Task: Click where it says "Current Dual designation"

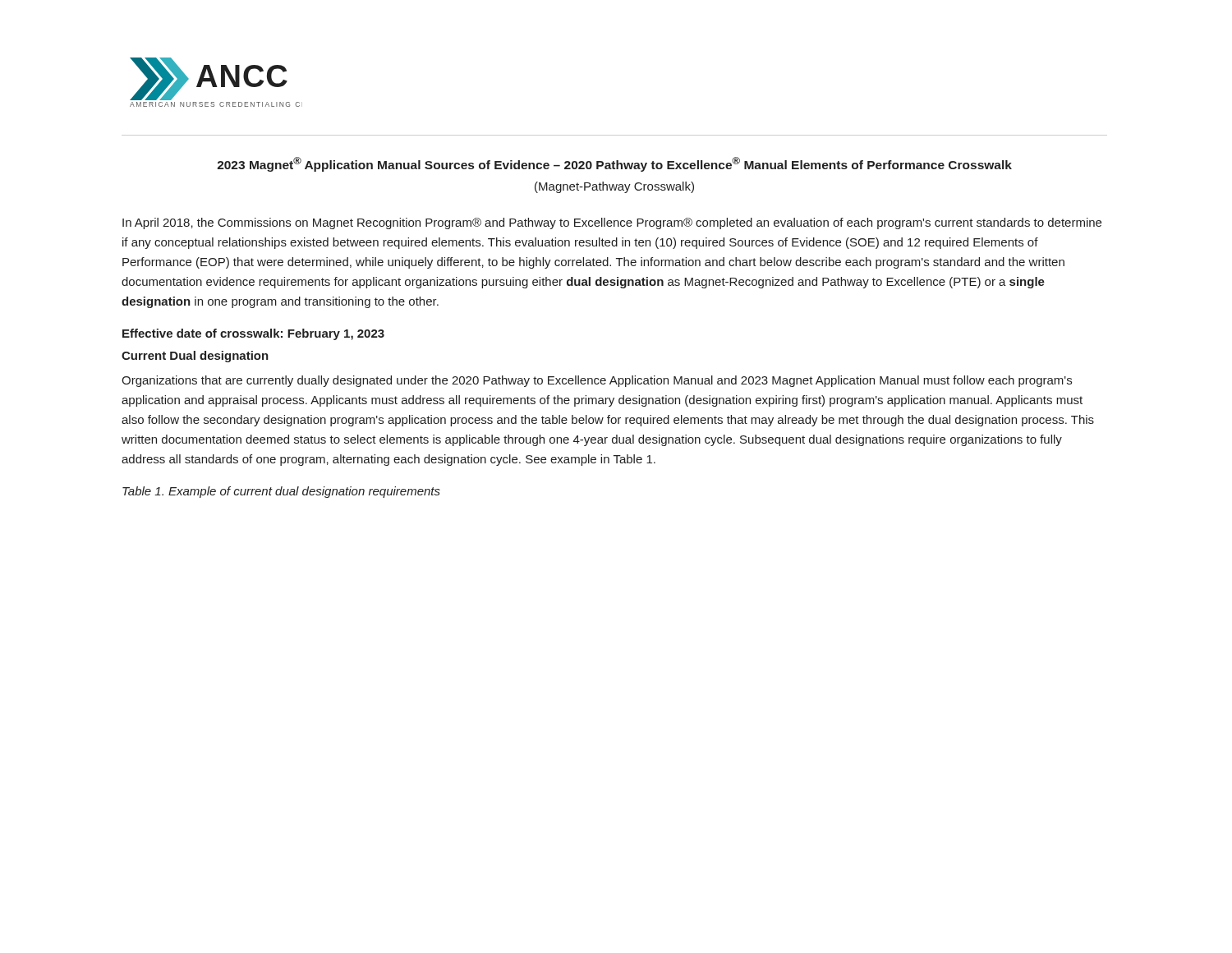Action: tap(195, 355)
